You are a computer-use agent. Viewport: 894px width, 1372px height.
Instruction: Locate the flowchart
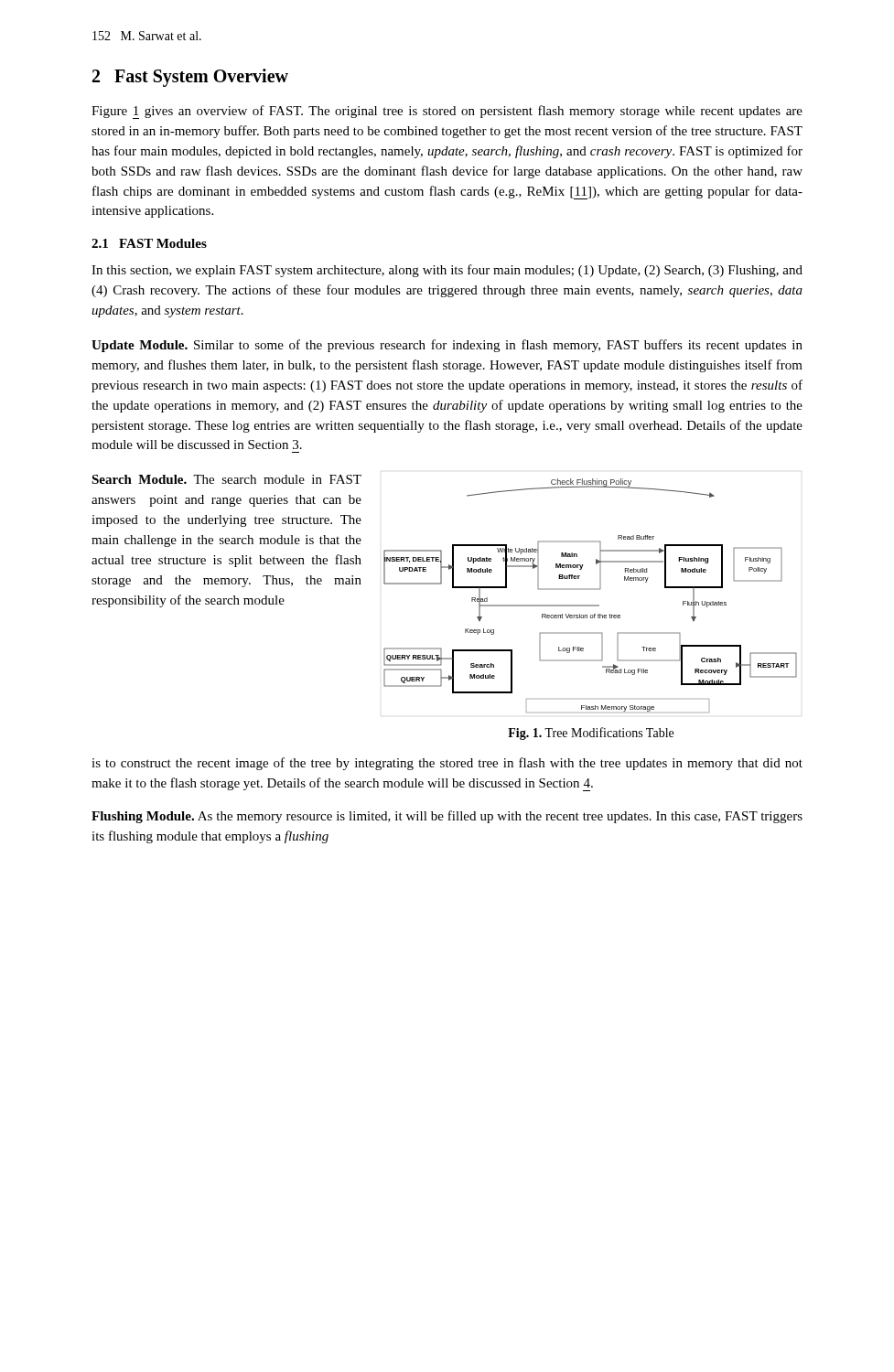coord(591,596)
